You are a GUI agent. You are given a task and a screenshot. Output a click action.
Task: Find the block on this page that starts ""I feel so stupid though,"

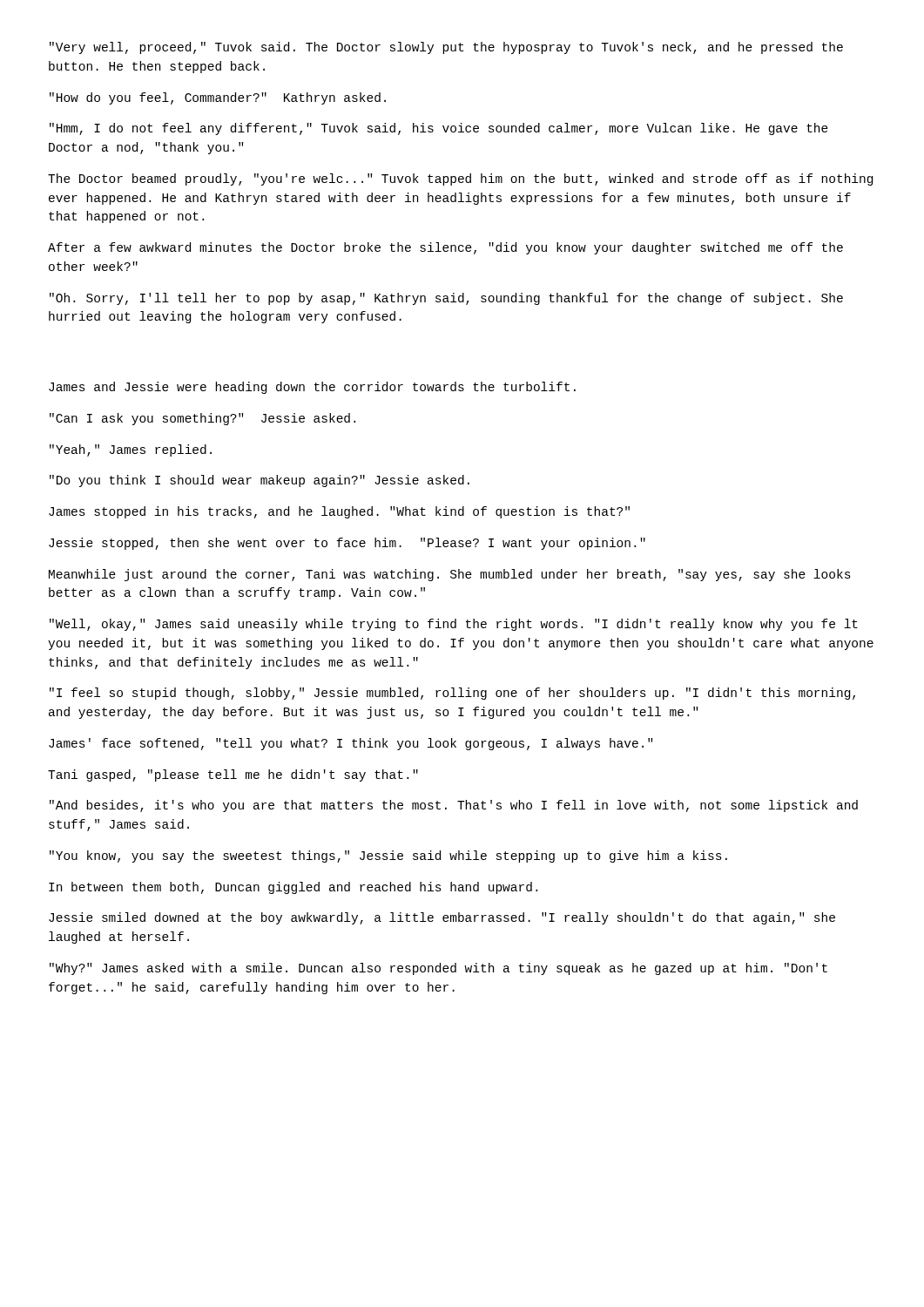(453, 703)
